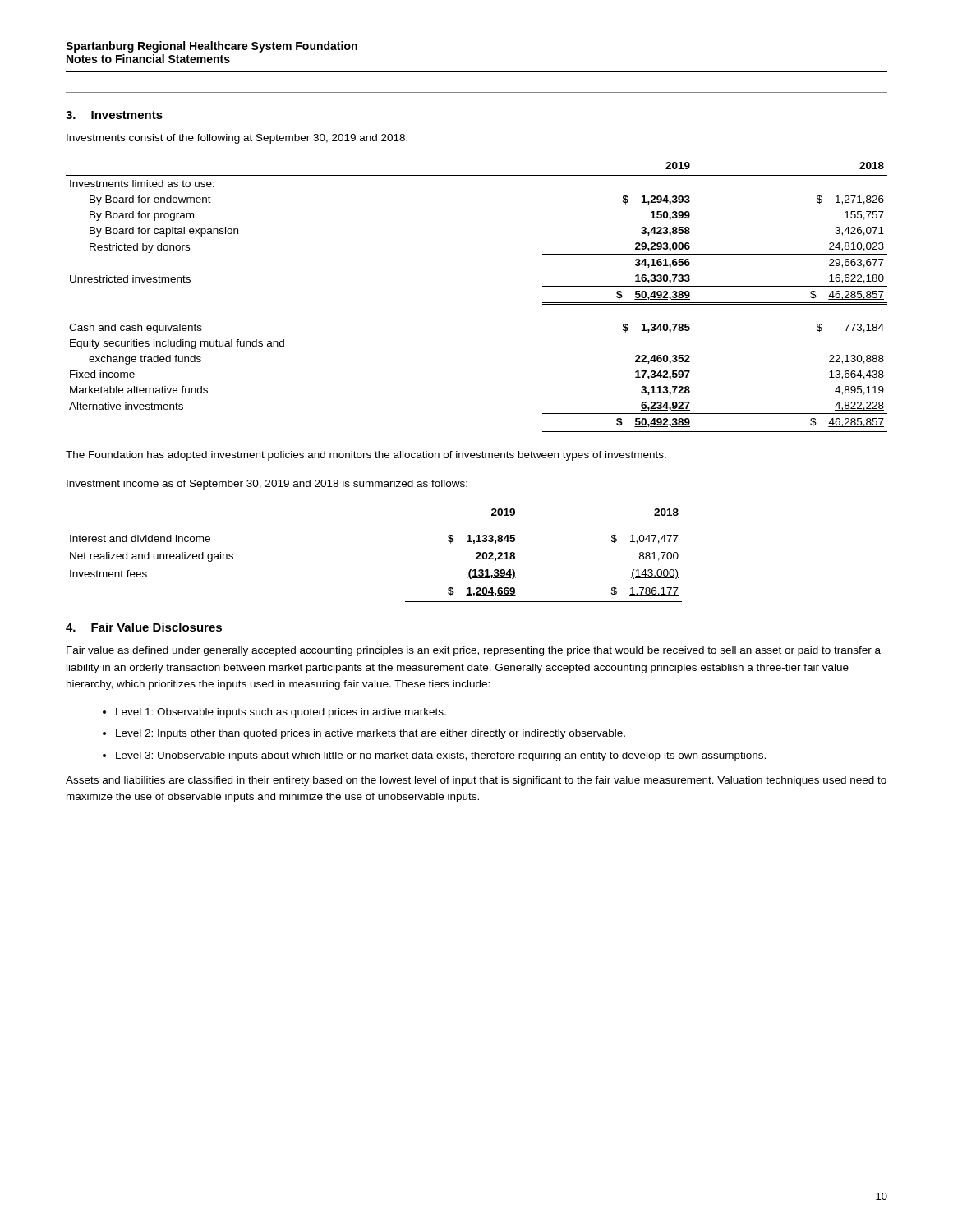Locate the block of text that opens with "Level 2: Inputs other than quoted prices in"
Viewport: 953px width, 1232px height.
(371, 733)
